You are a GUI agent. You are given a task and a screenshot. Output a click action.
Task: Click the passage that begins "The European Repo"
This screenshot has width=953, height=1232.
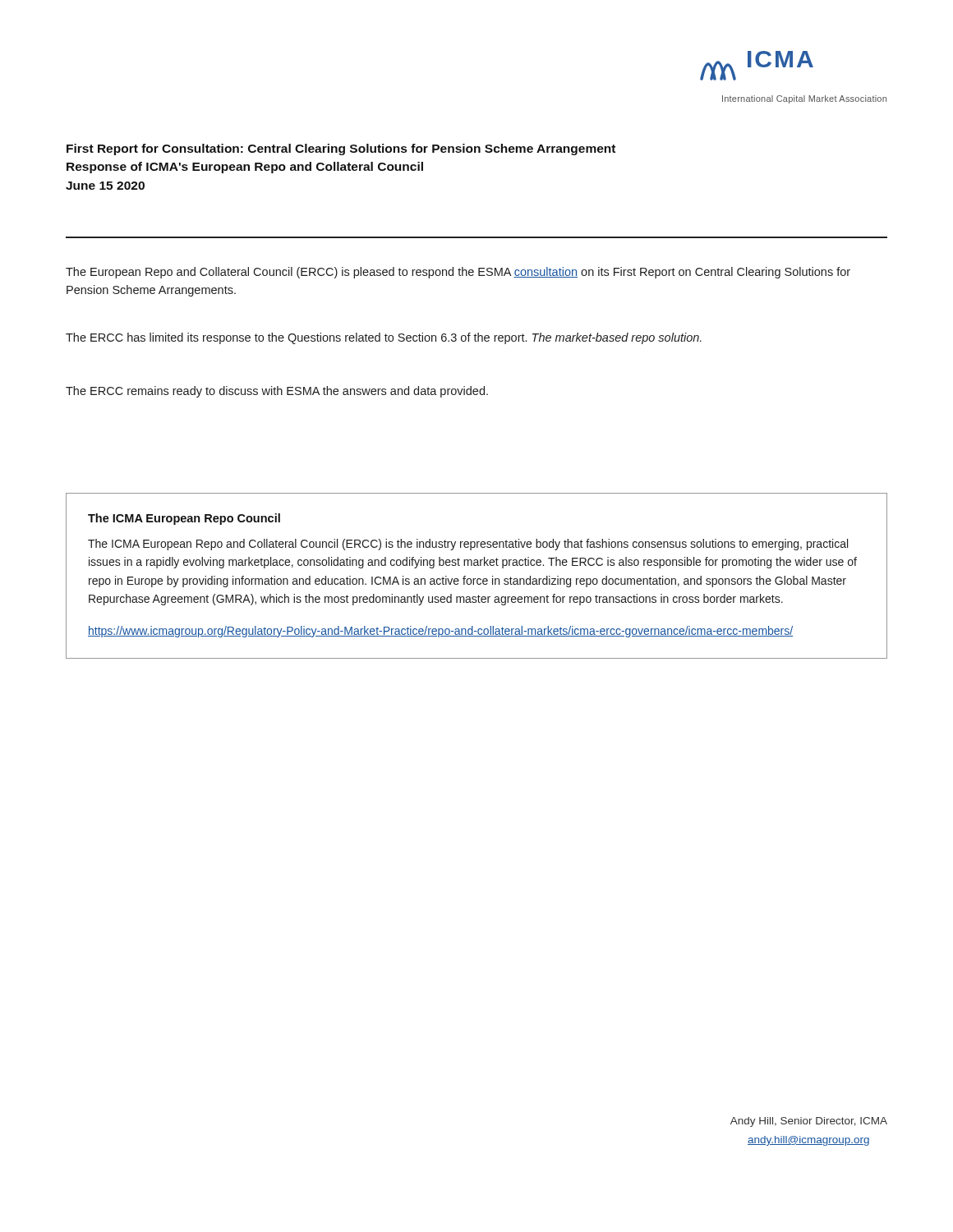click(x=458, y=281)
